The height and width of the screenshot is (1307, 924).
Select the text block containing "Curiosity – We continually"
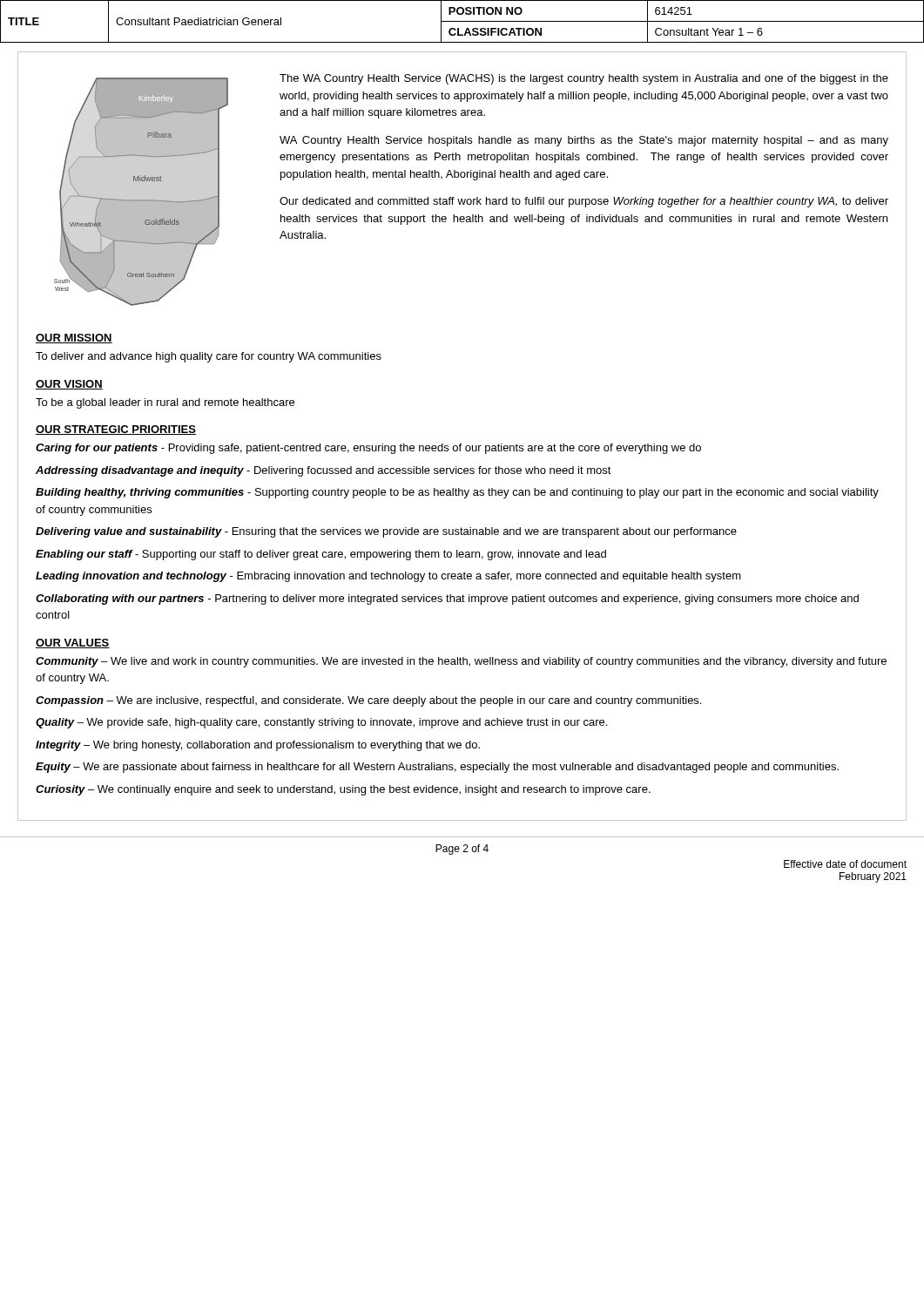(343, 789)
